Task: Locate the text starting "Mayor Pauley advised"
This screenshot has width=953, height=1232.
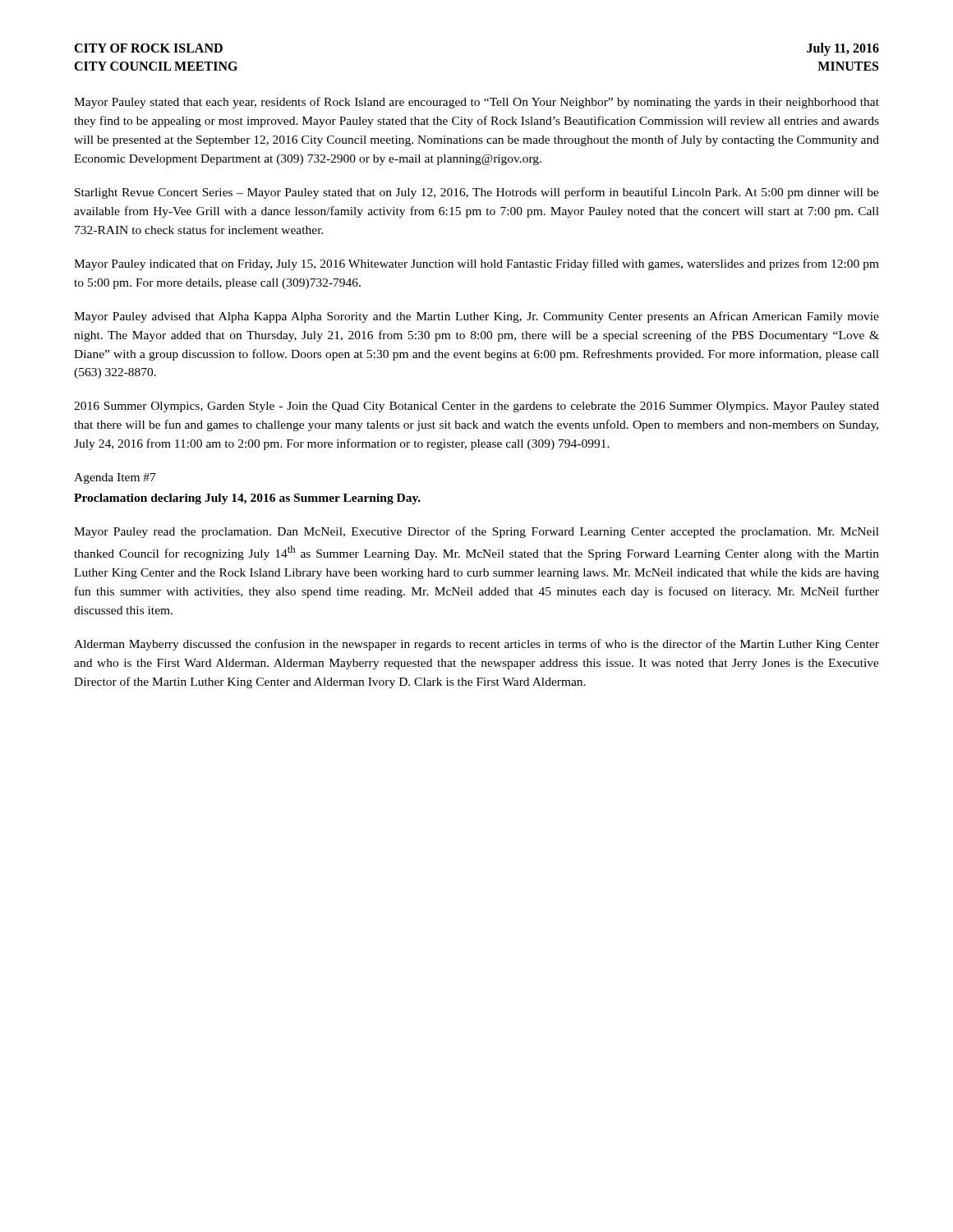Action: pyautogui.click(x=476, y=344)
